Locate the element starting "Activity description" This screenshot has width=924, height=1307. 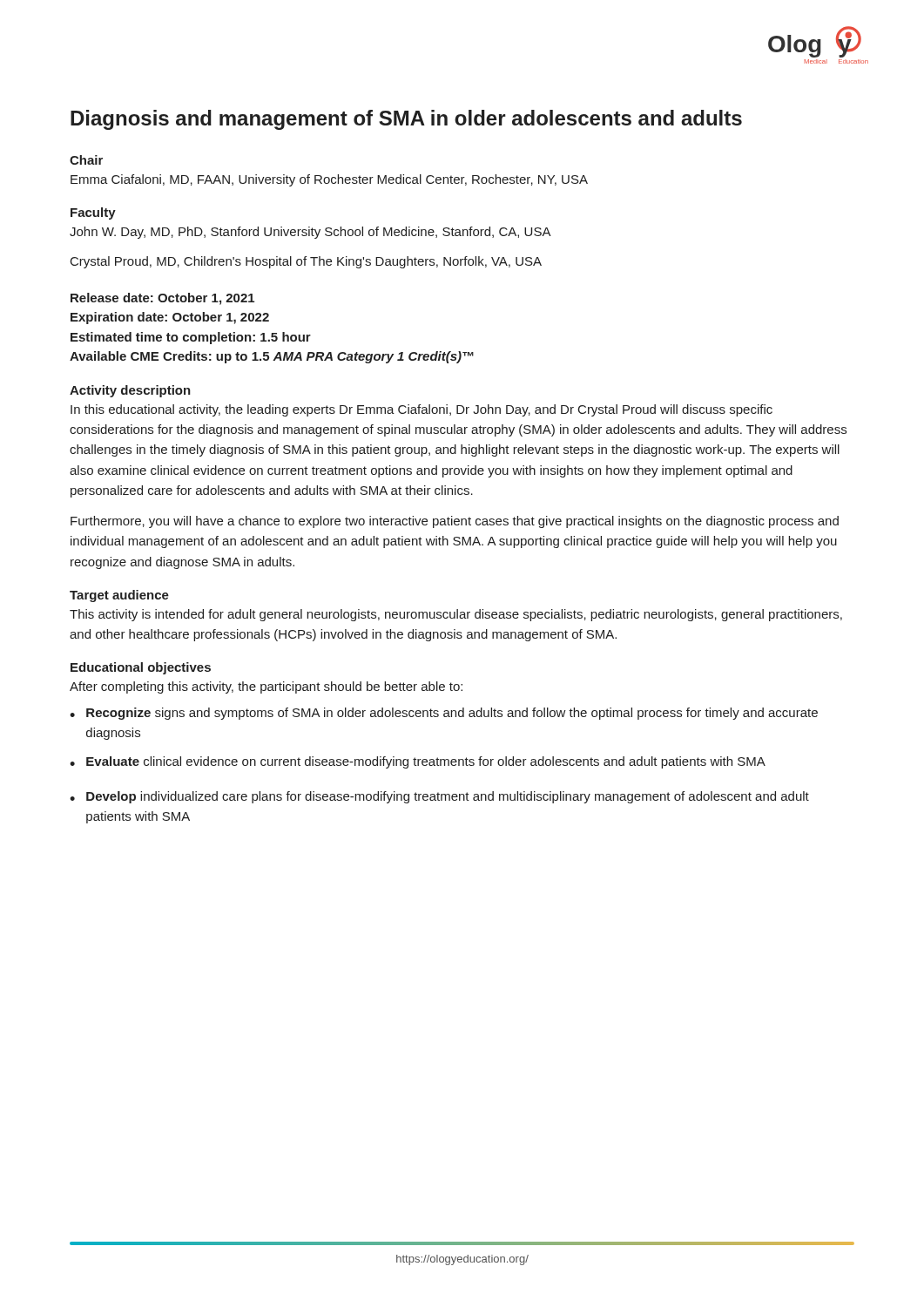point(130,390)
